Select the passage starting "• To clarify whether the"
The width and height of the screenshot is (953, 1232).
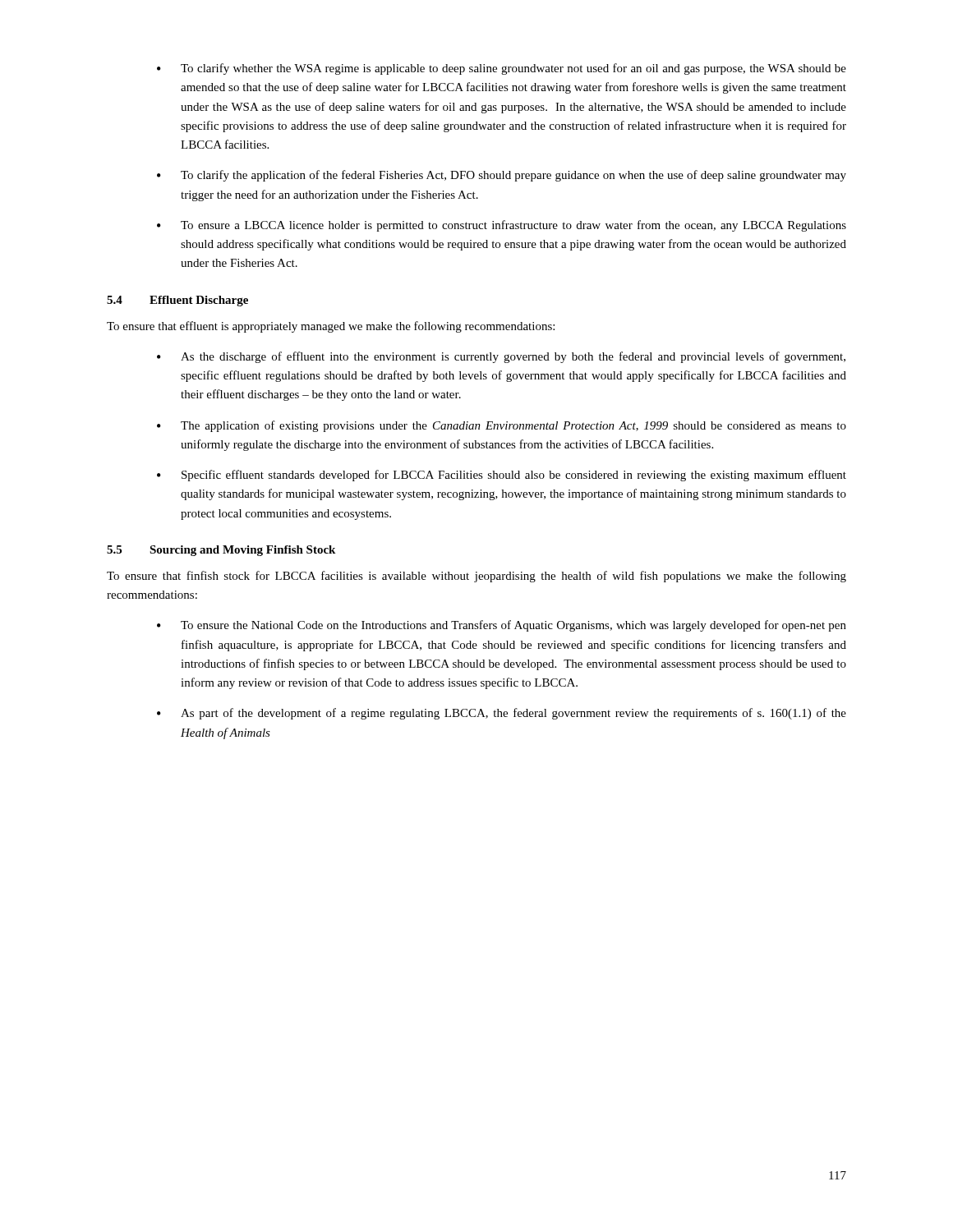point(501,107)
